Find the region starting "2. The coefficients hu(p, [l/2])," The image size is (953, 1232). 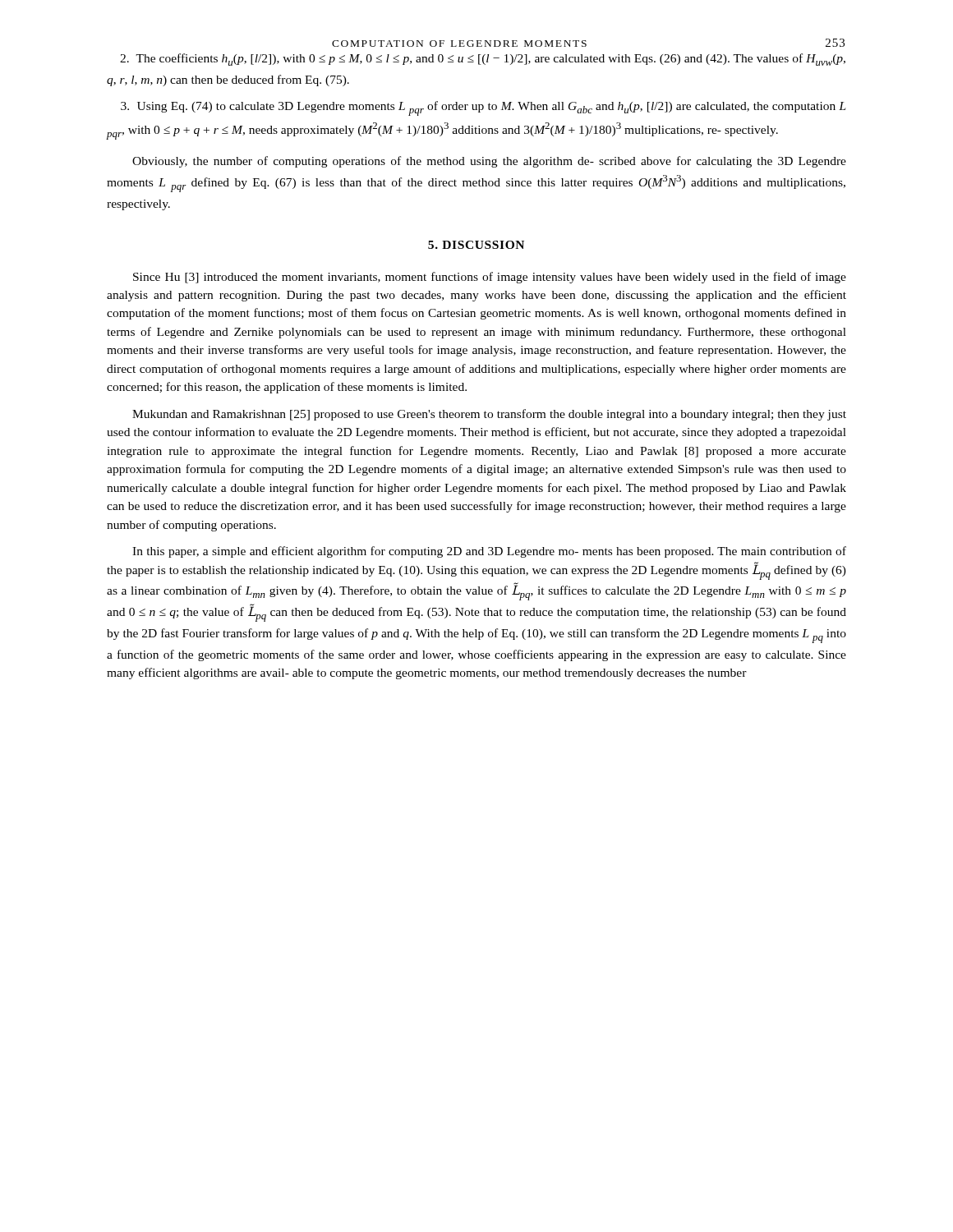pyautogui.click(x=476, y=69)
